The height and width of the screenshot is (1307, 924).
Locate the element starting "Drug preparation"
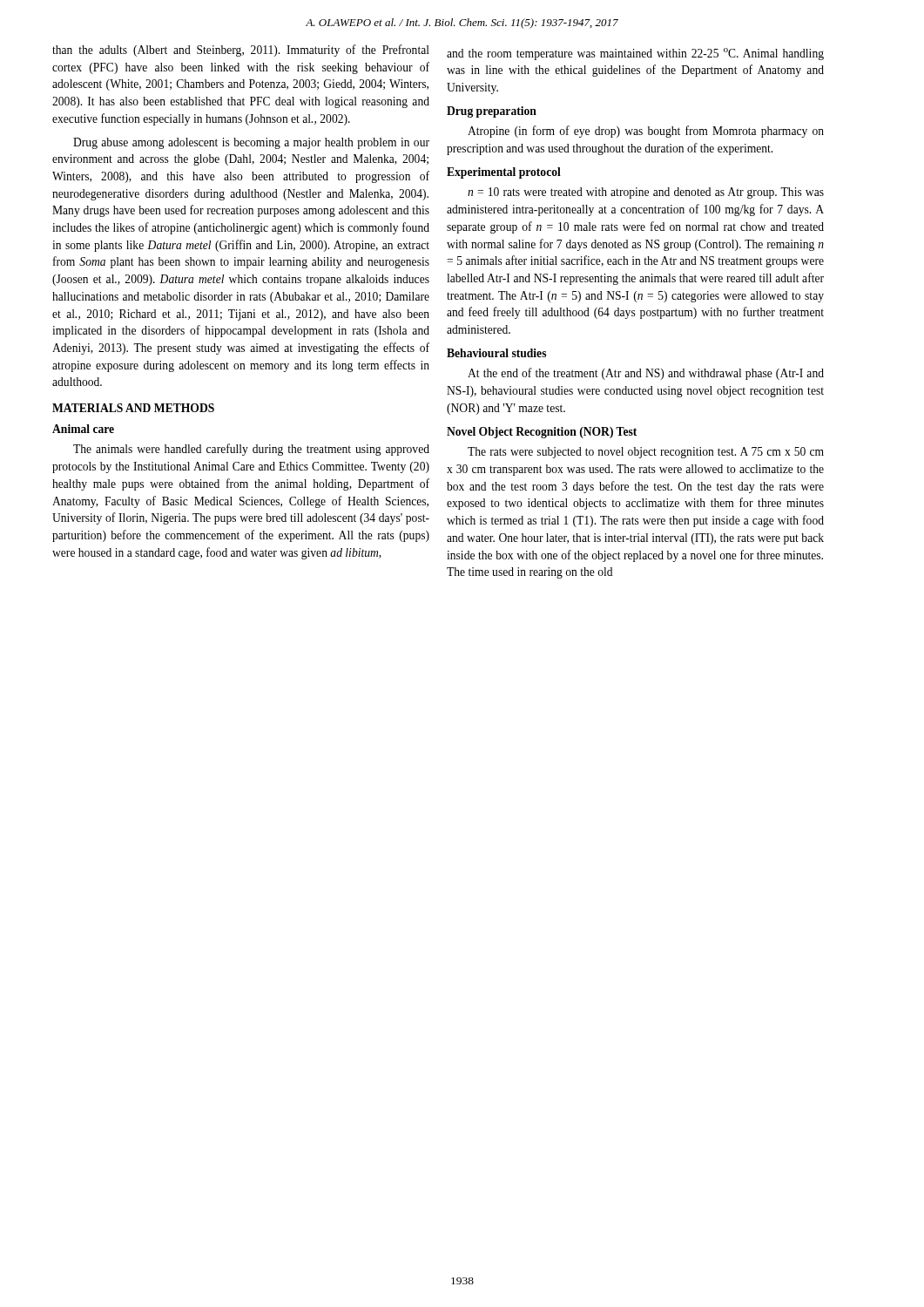click(x=492, y=111)
